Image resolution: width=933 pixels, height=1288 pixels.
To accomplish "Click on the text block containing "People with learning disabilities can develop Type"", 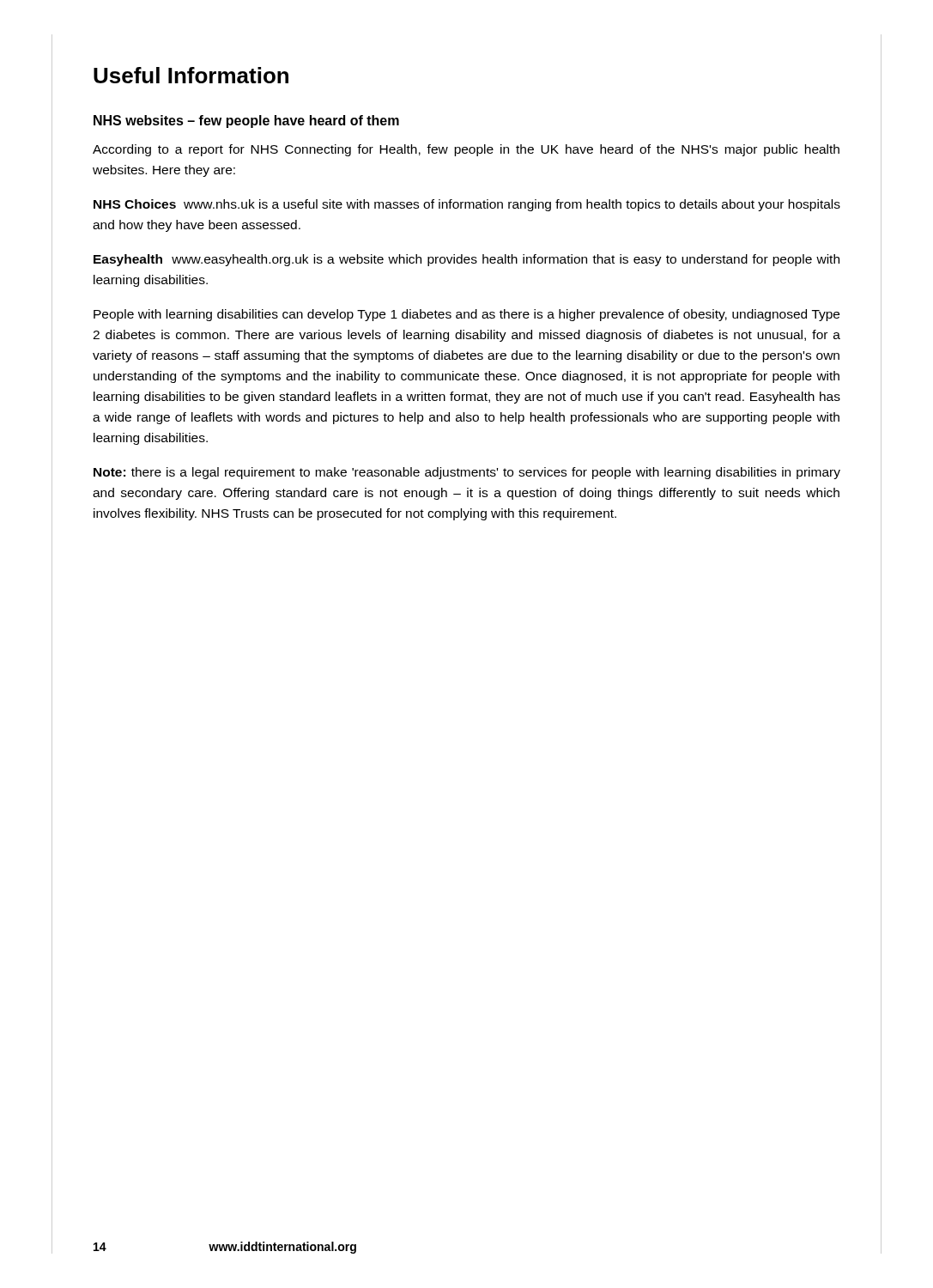I will click(466, 376).
